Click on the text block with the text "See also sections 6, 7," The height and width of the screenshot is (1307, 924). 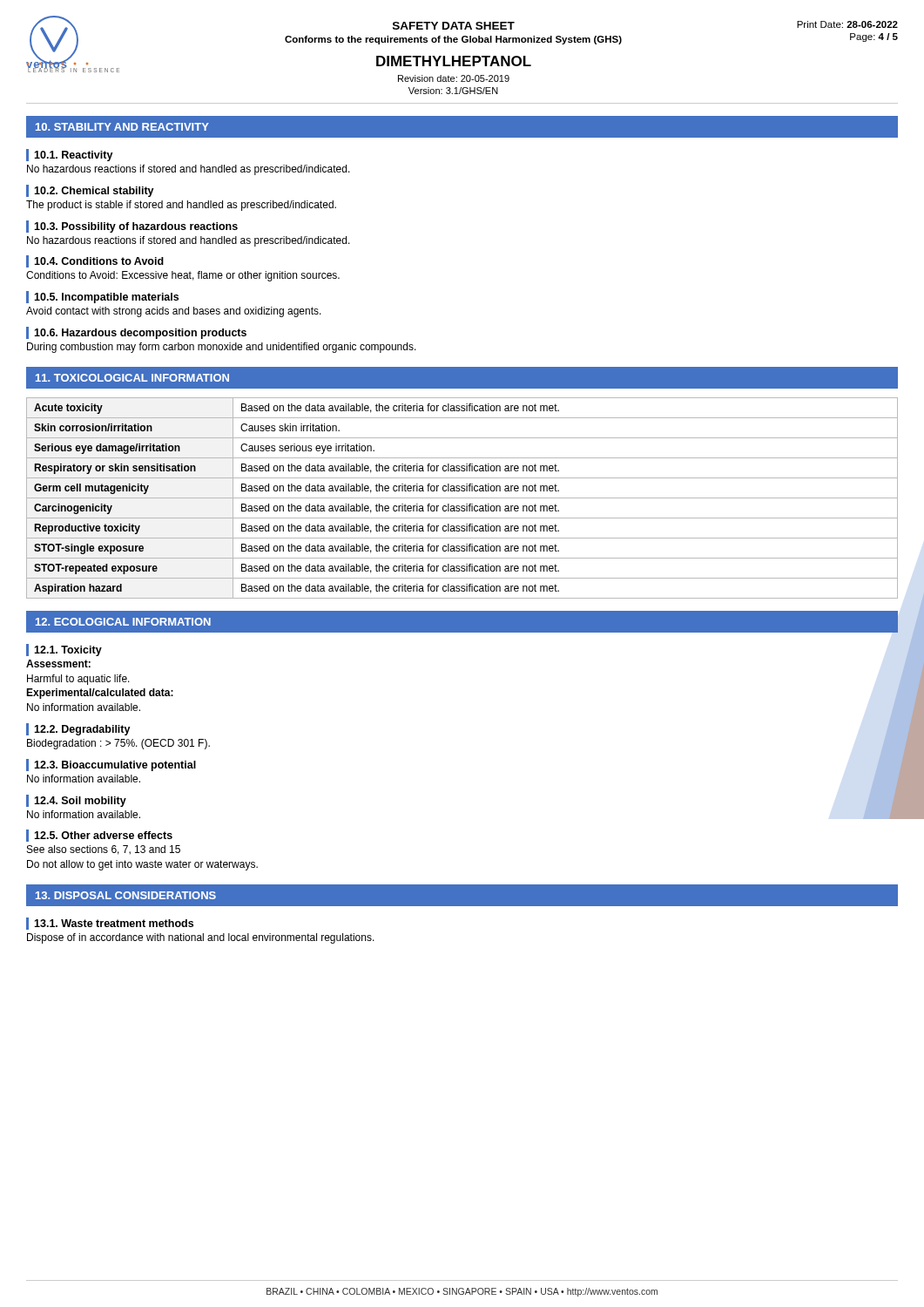point(142,857)
